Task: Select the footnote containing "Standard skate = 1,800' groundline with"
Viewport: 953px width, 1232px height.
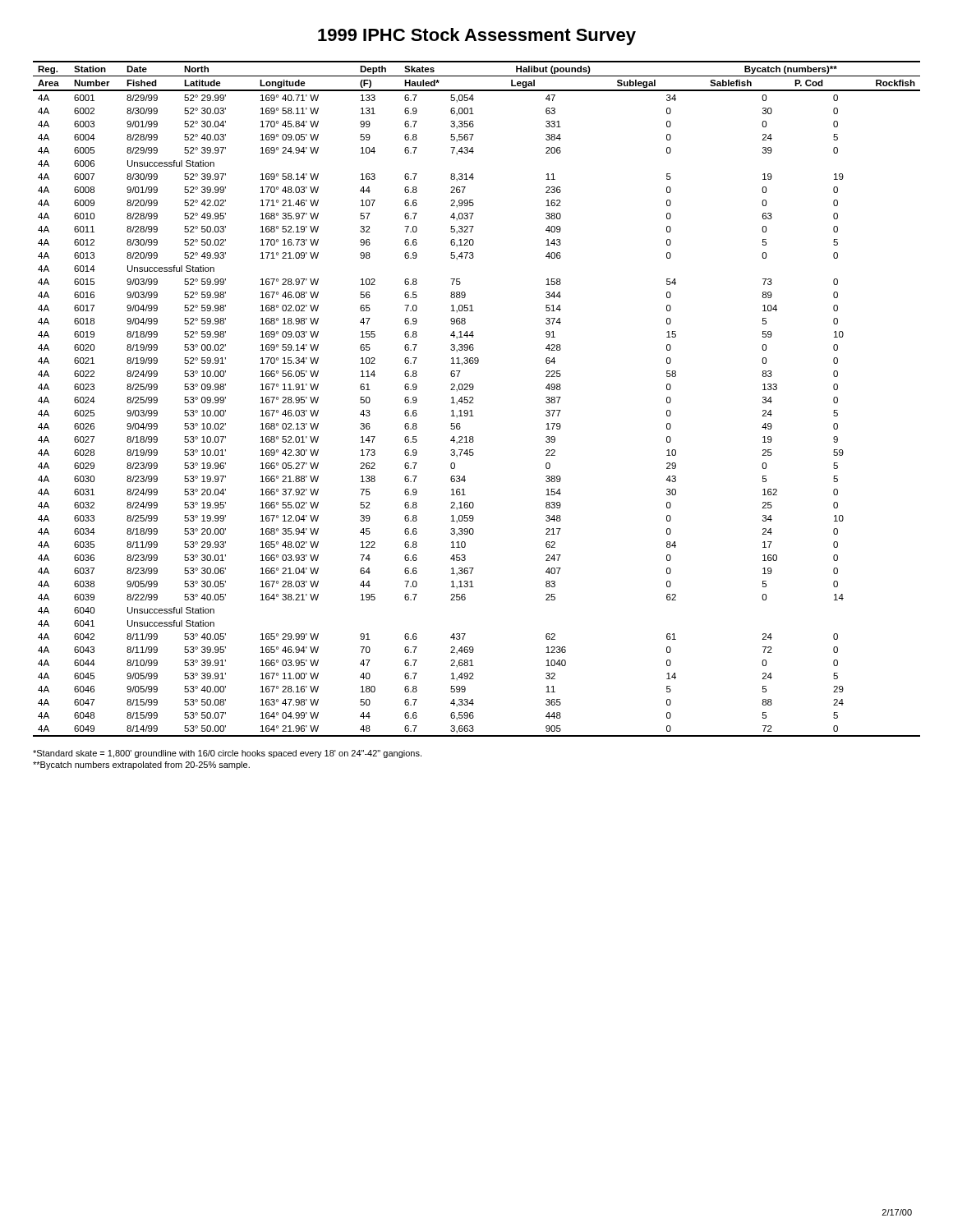Action: click(227, 754)
